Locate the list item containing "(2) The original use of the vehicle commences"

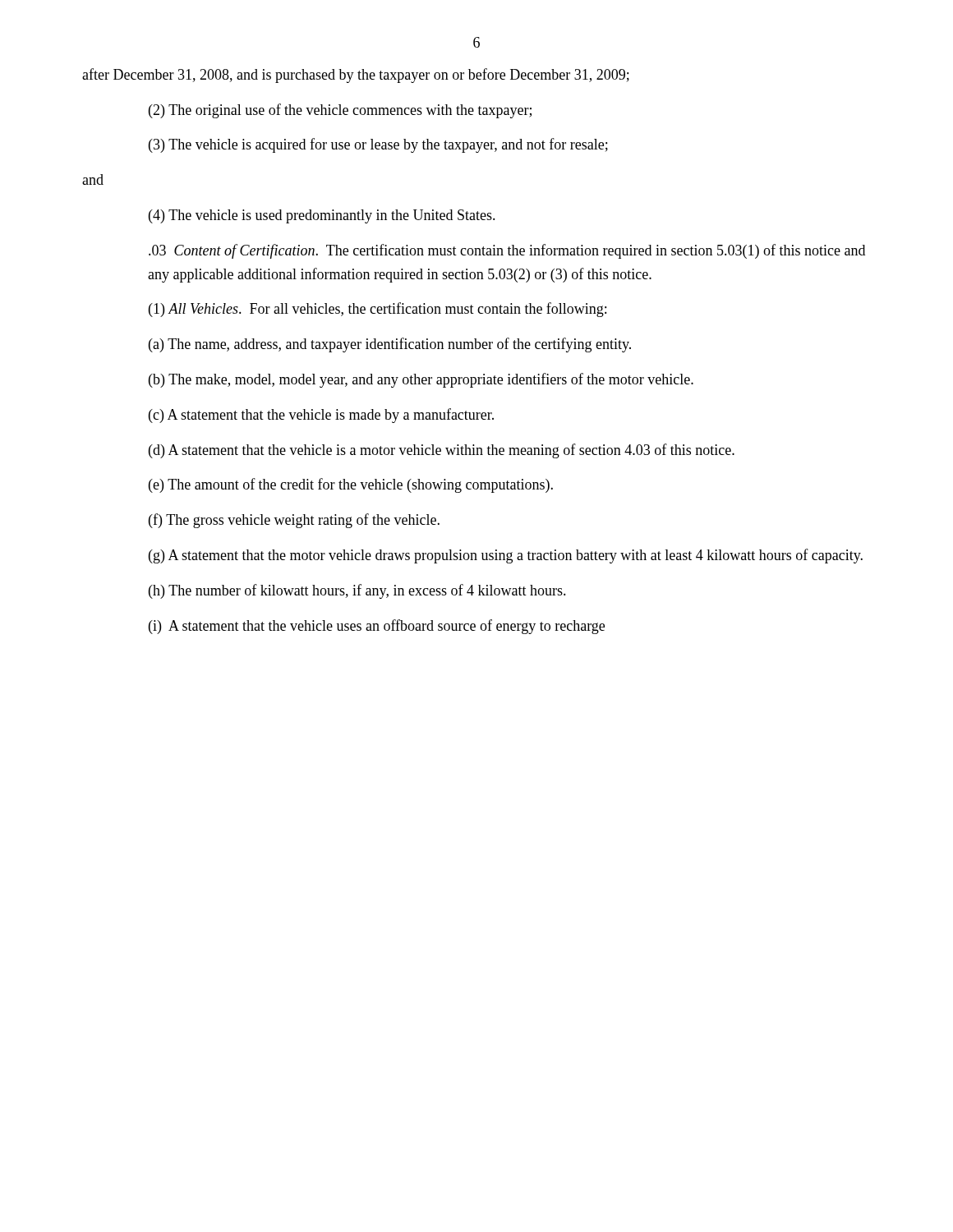click(x=509, y=110)
